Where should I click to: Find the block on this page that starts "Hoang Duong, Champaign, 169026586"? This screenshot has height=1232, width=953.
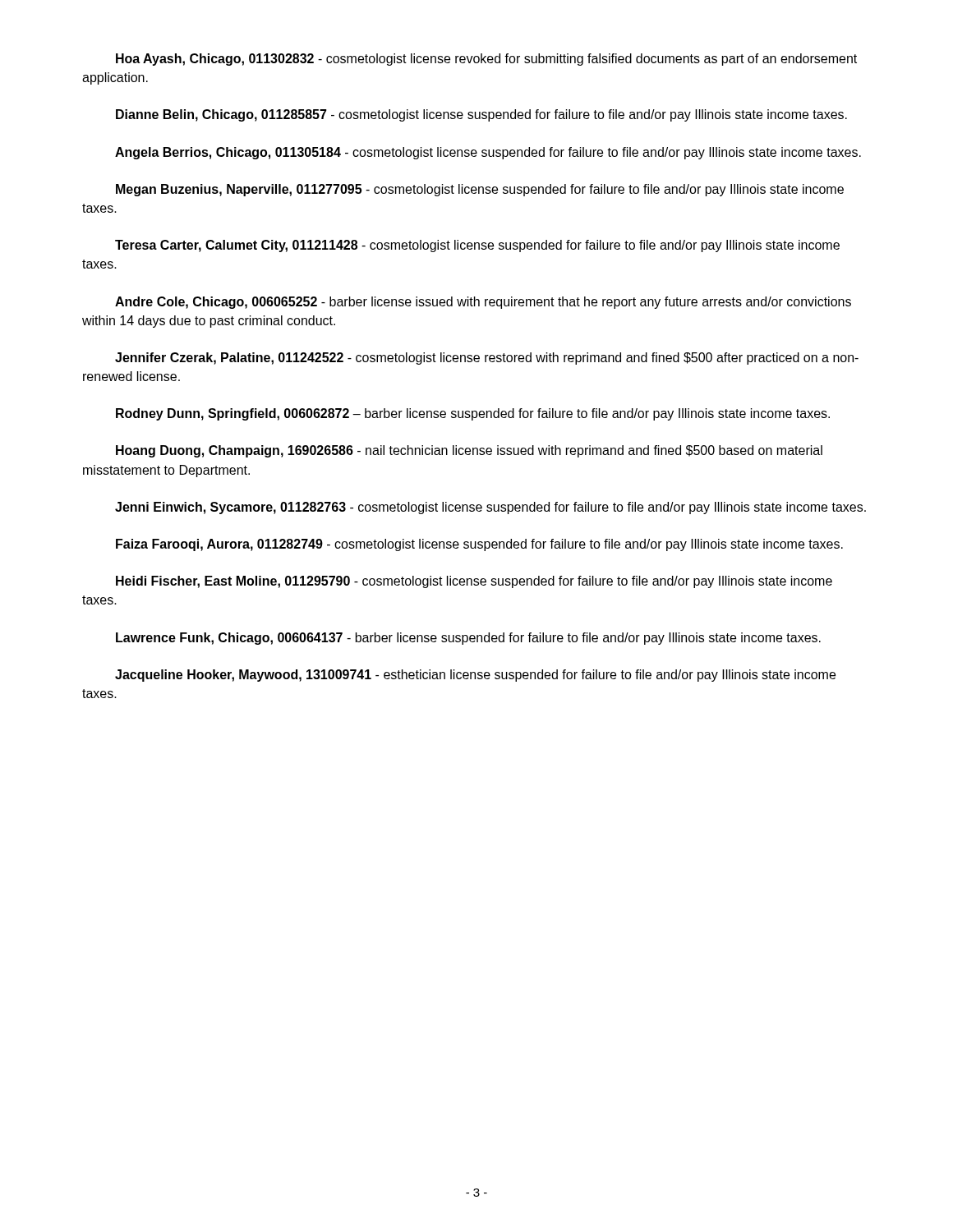[x=476, y=460]
